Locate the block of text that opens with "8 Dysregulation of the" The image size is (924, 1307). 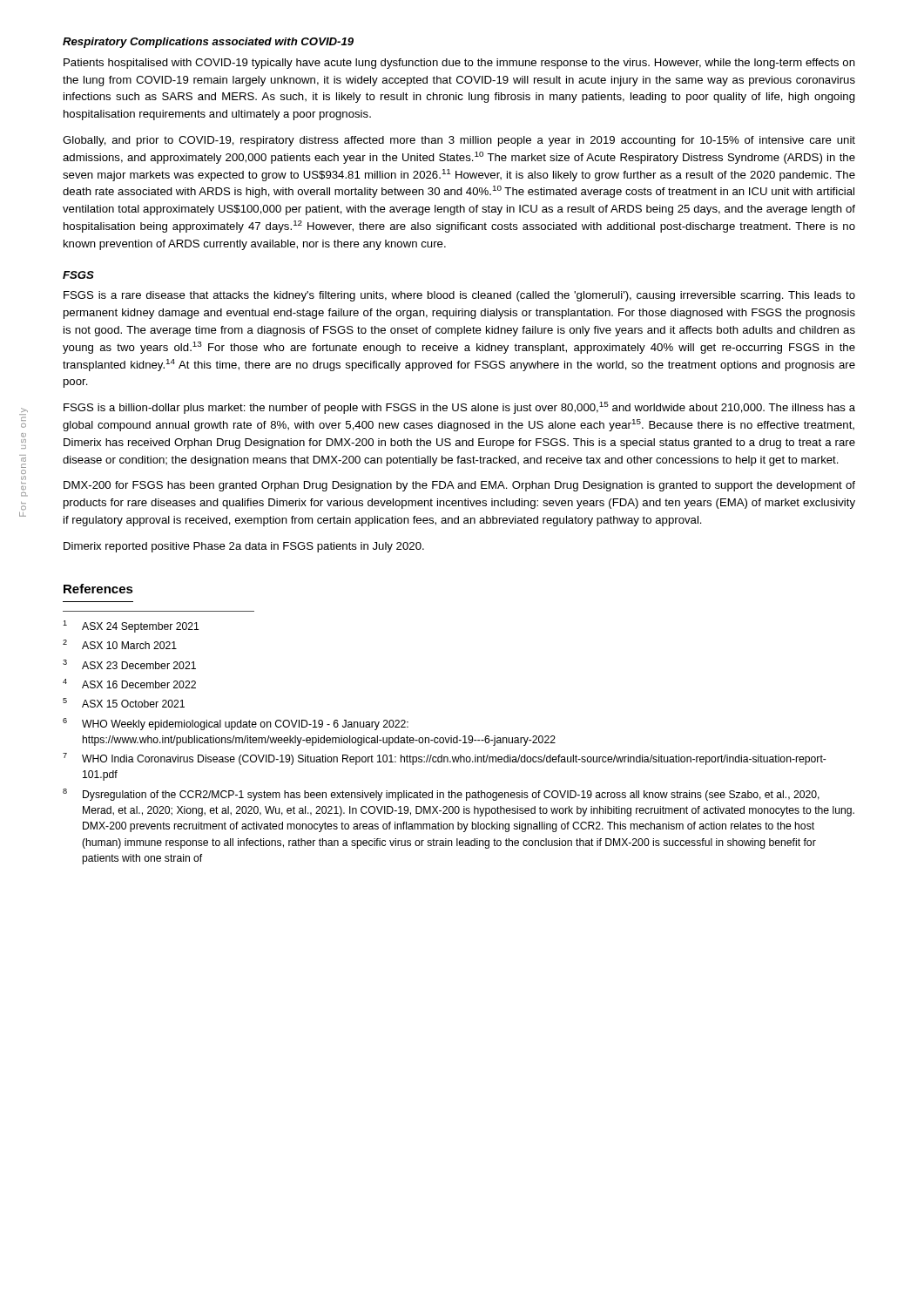[459, 826]
